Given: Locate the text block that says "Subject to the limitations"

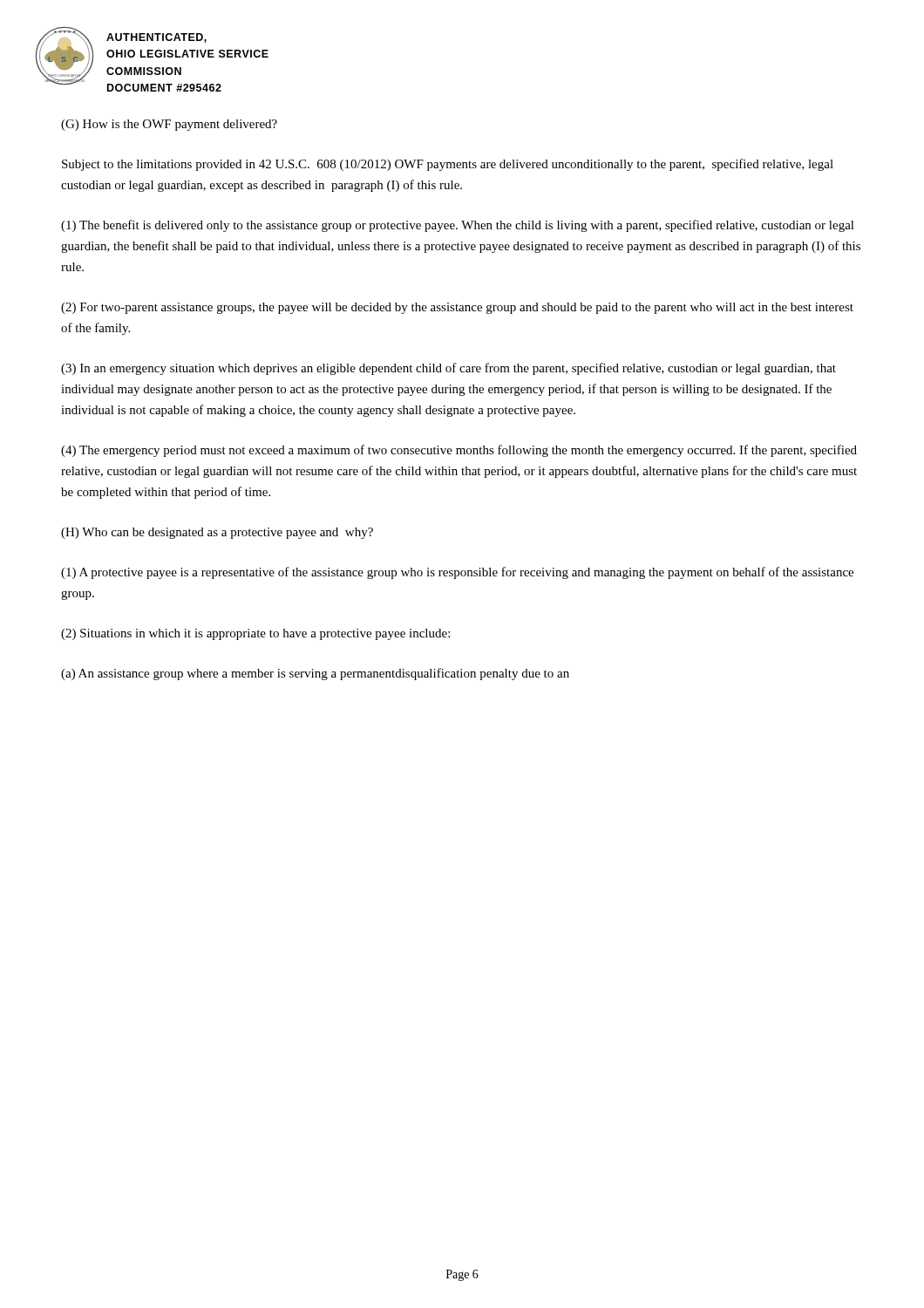Looking at the screenshot, I should click(x=447, y=174).
